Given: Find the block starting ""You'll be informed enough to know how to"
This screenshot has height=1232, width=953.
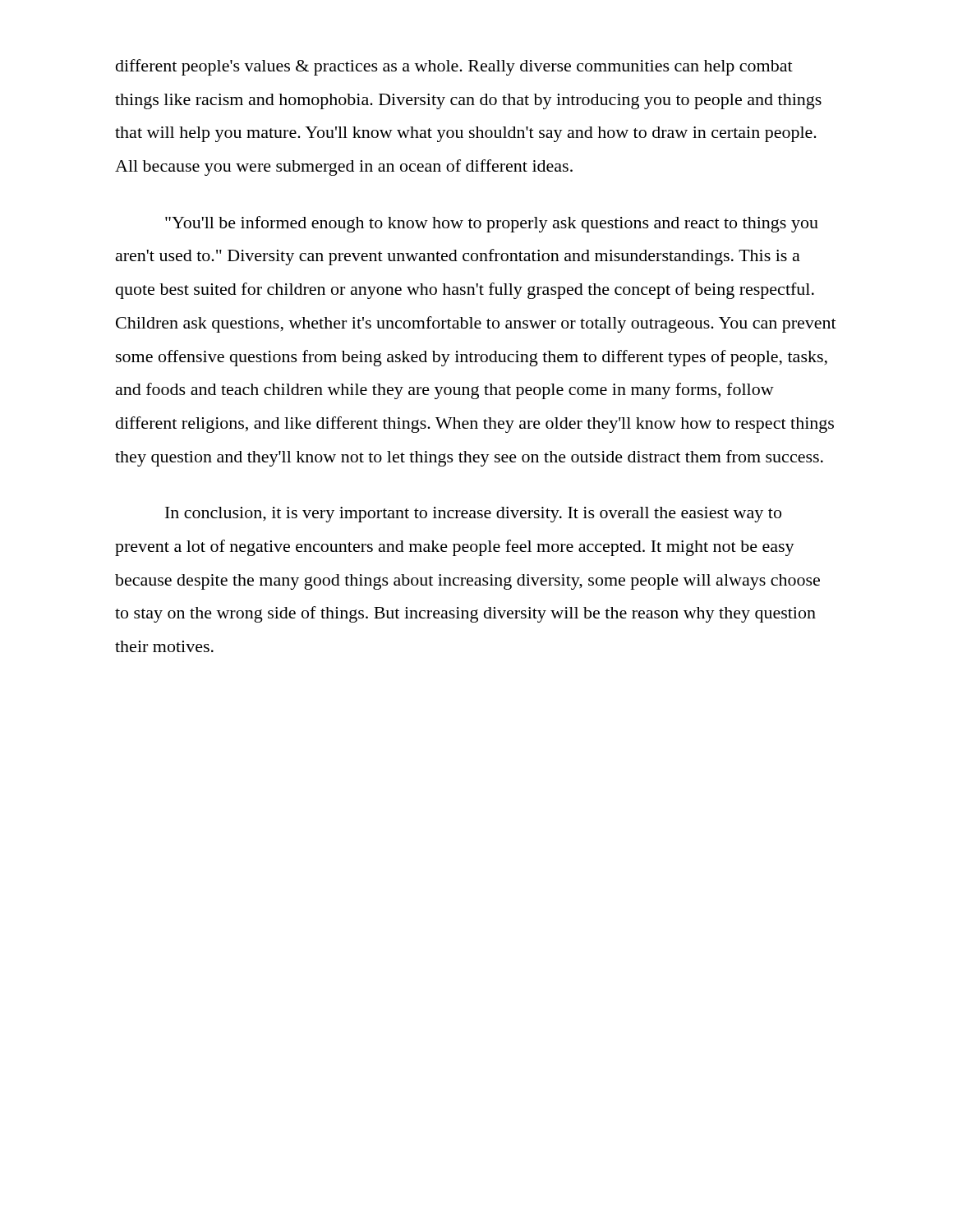Looking at the screenshot, I should click(x=492, y=224).
